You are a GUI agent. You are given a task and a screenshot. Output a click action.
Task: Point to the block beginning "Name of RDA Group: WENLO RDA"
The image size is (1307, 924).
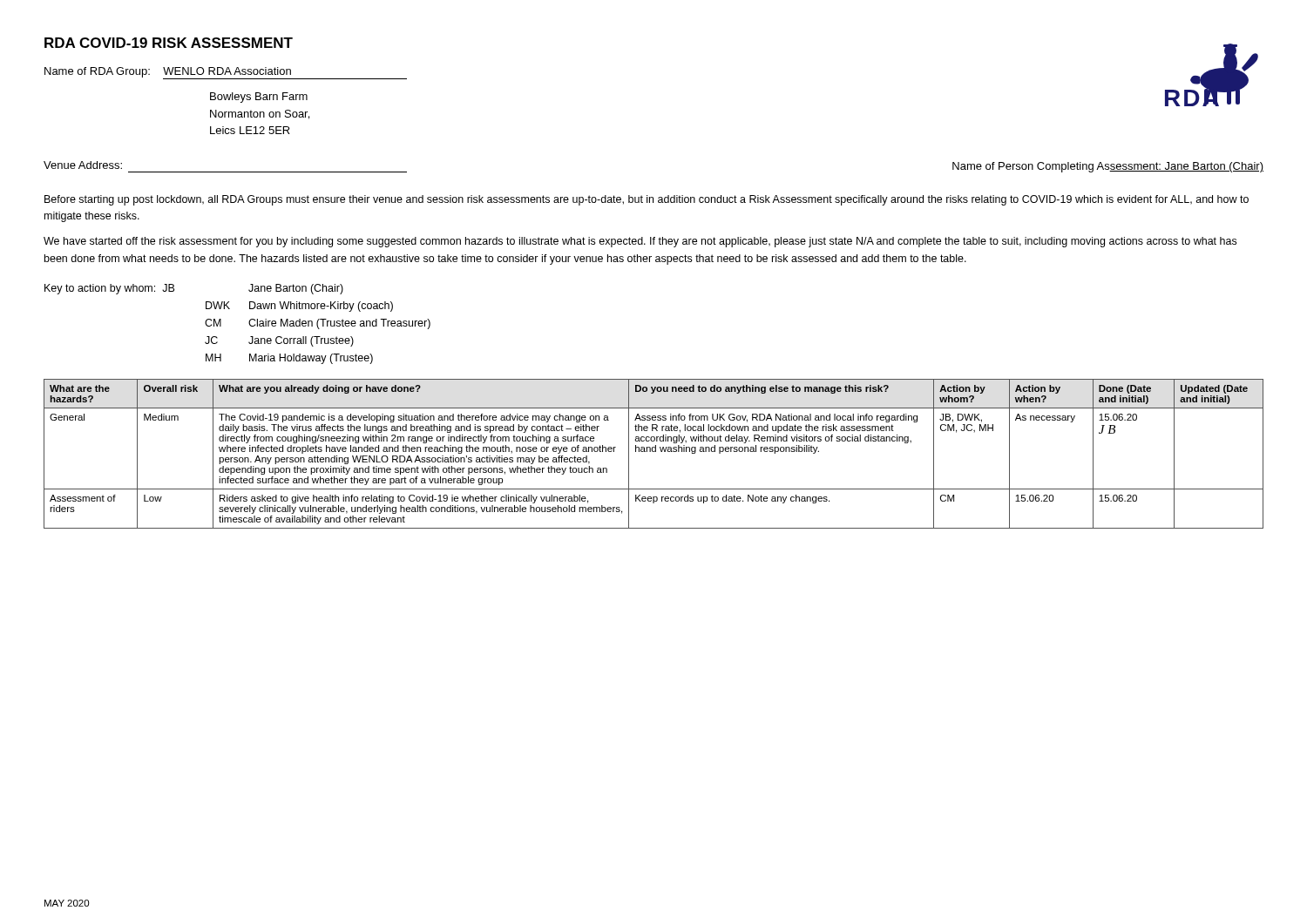(x=225, y=72)
